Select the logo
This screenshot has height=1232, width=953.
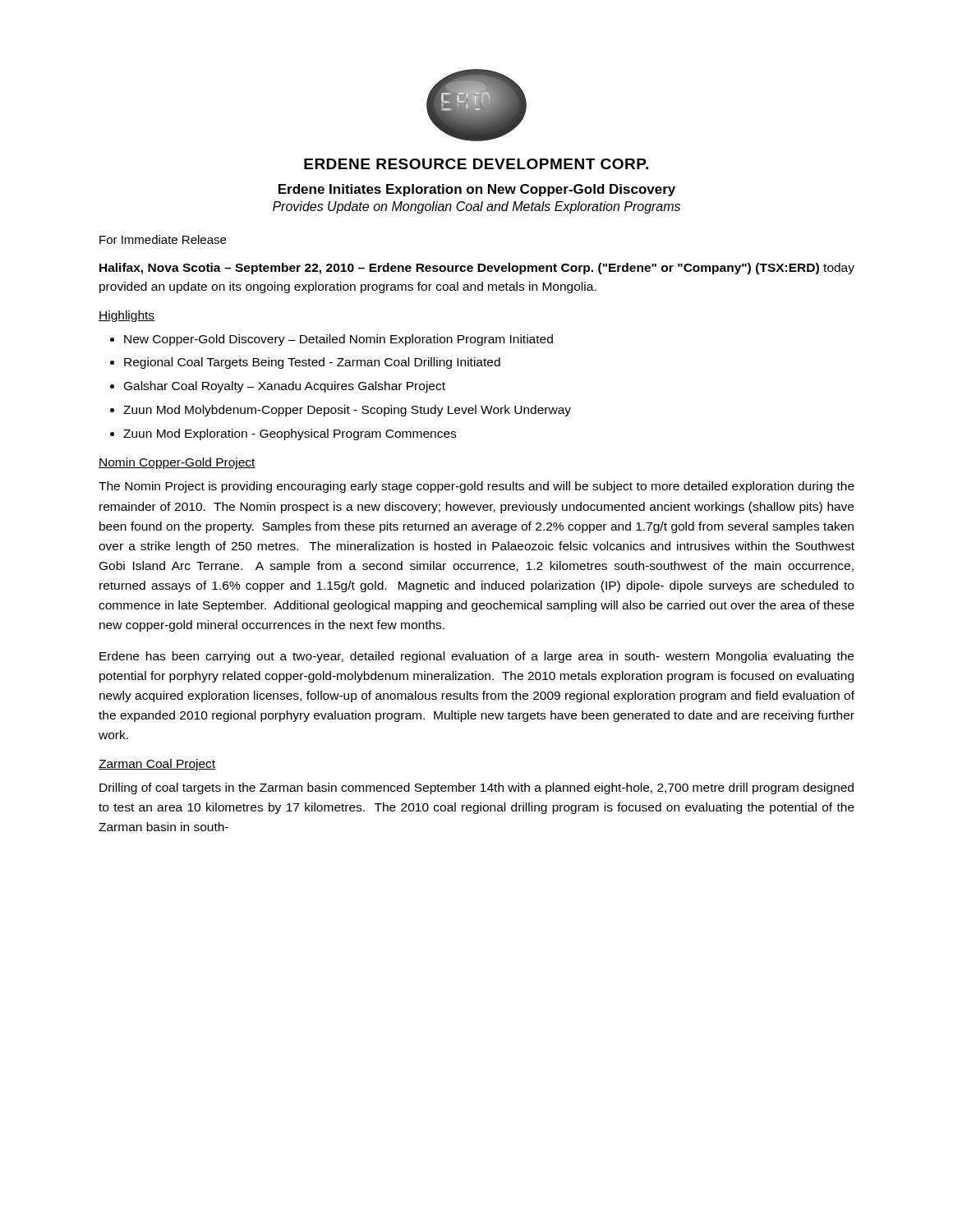coord(476,106)
